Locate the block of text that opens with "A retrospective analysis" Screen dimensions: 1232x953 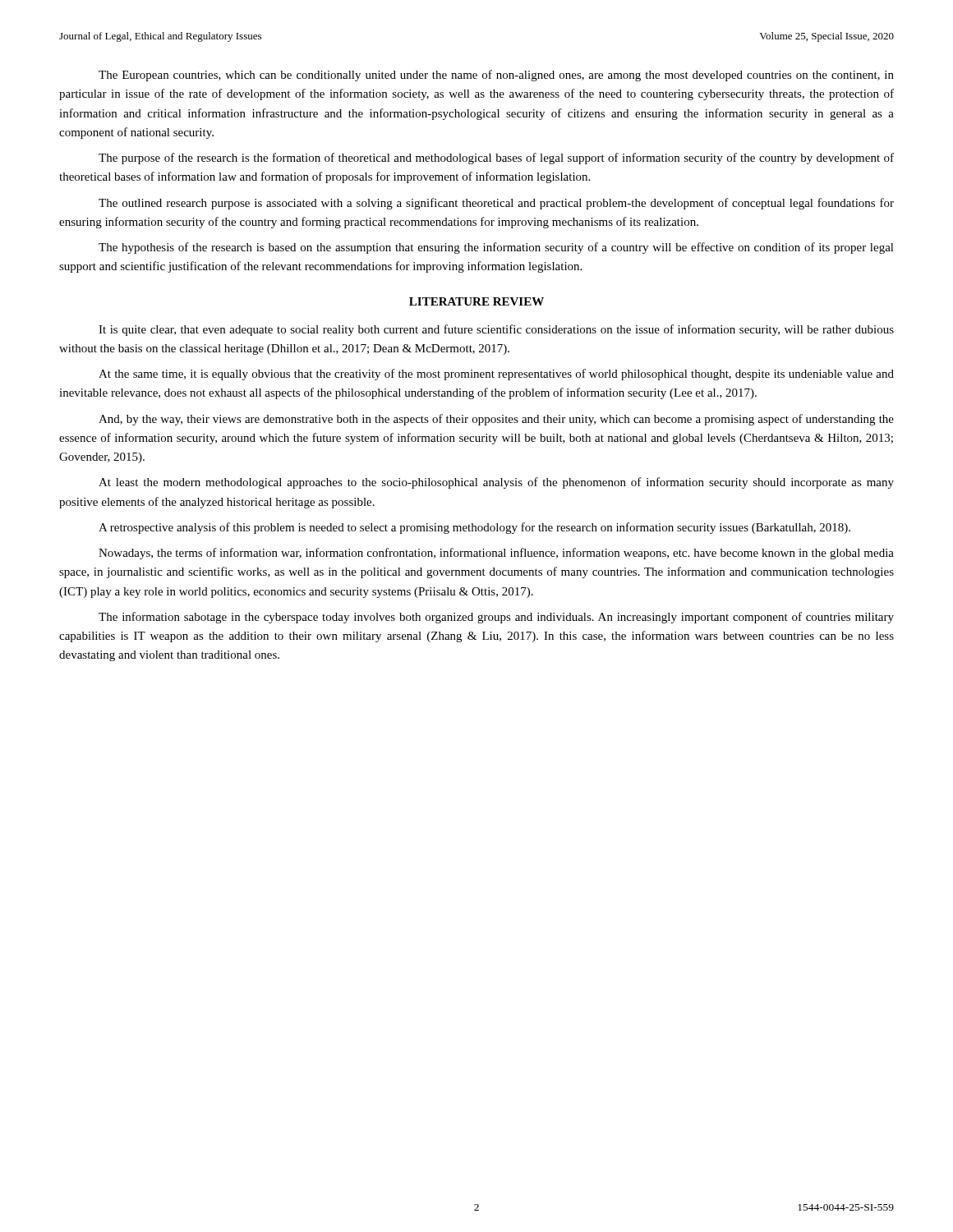tap(475, 527)
